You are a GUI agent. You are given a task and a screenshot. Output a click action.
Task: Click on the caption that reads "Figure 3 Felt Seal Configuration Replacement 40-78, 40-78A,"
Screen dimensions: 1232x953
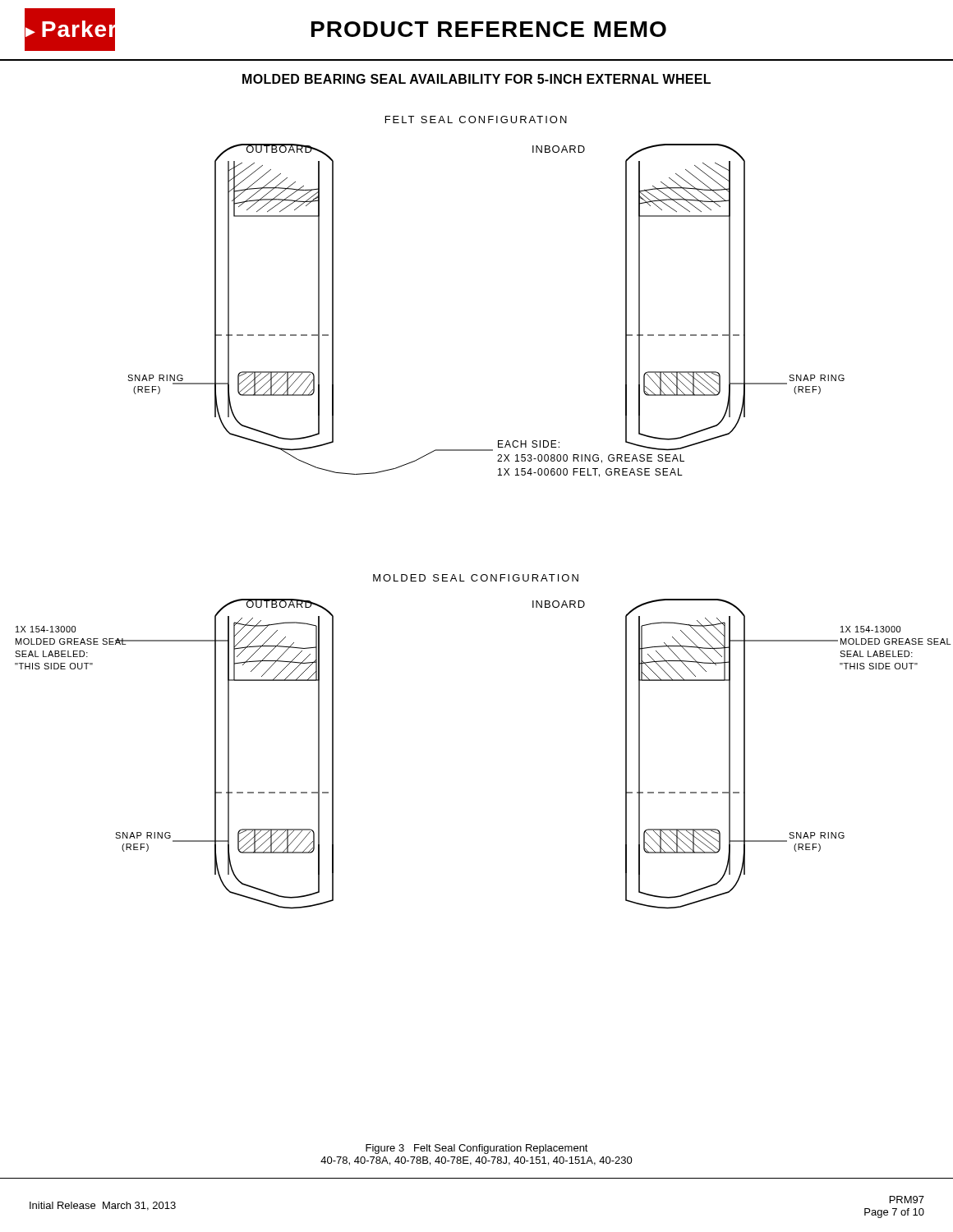(476, 1154)
